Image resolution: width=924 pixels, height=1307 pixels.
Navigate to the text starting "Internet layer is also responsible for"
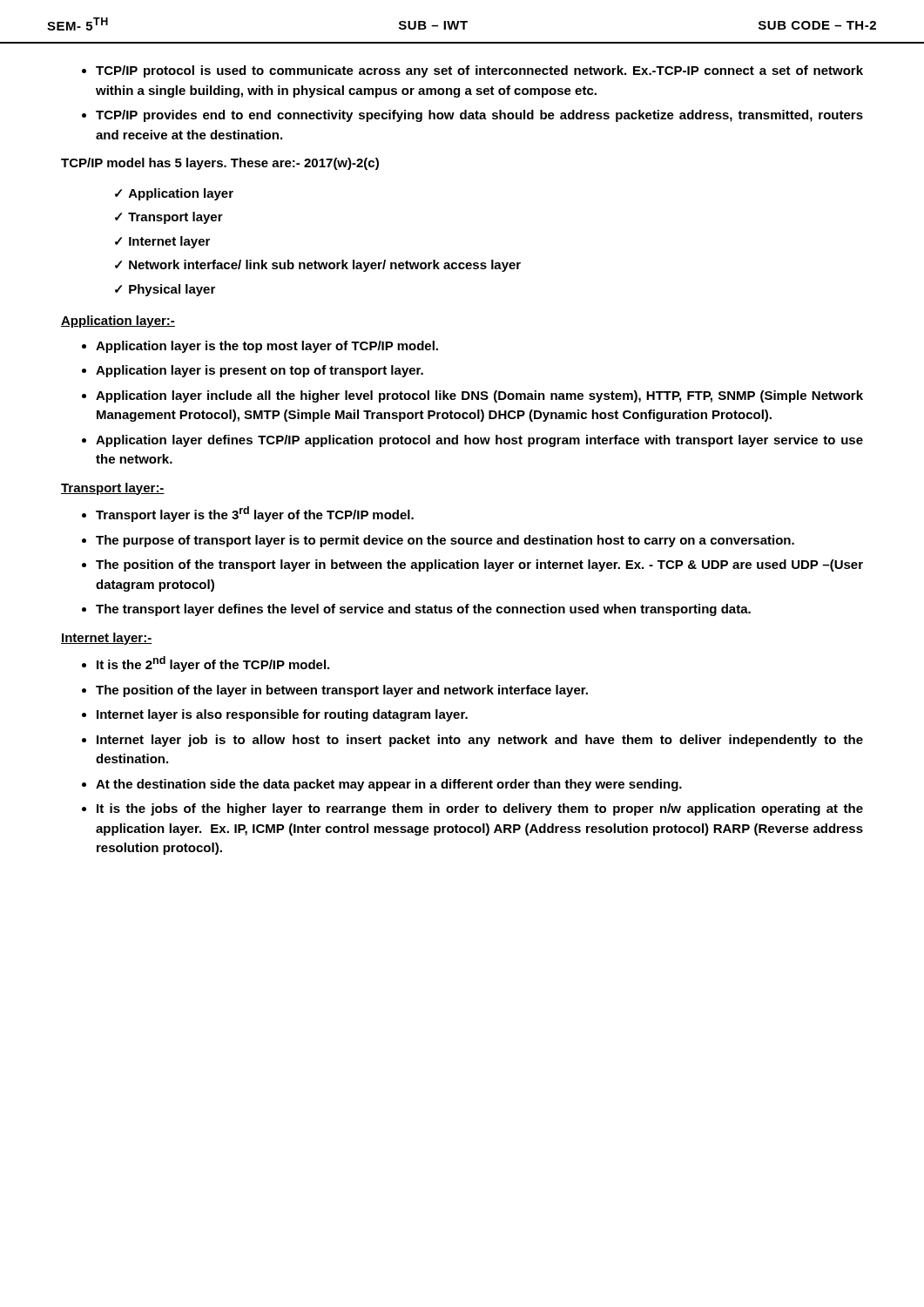tap(282, 714)
